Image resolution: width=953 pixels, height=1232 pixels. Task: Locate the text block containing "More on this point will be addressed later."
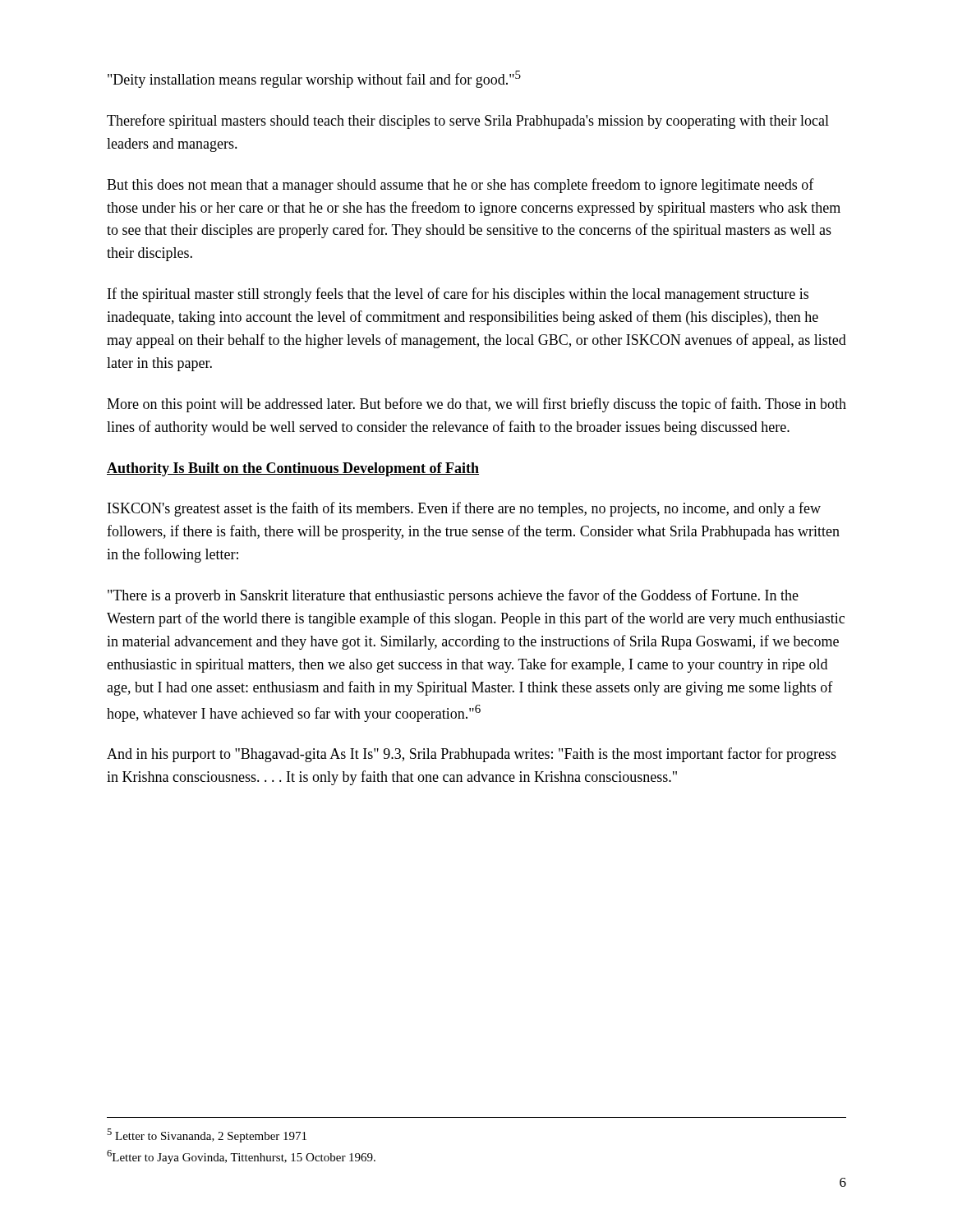click(476, 415)
